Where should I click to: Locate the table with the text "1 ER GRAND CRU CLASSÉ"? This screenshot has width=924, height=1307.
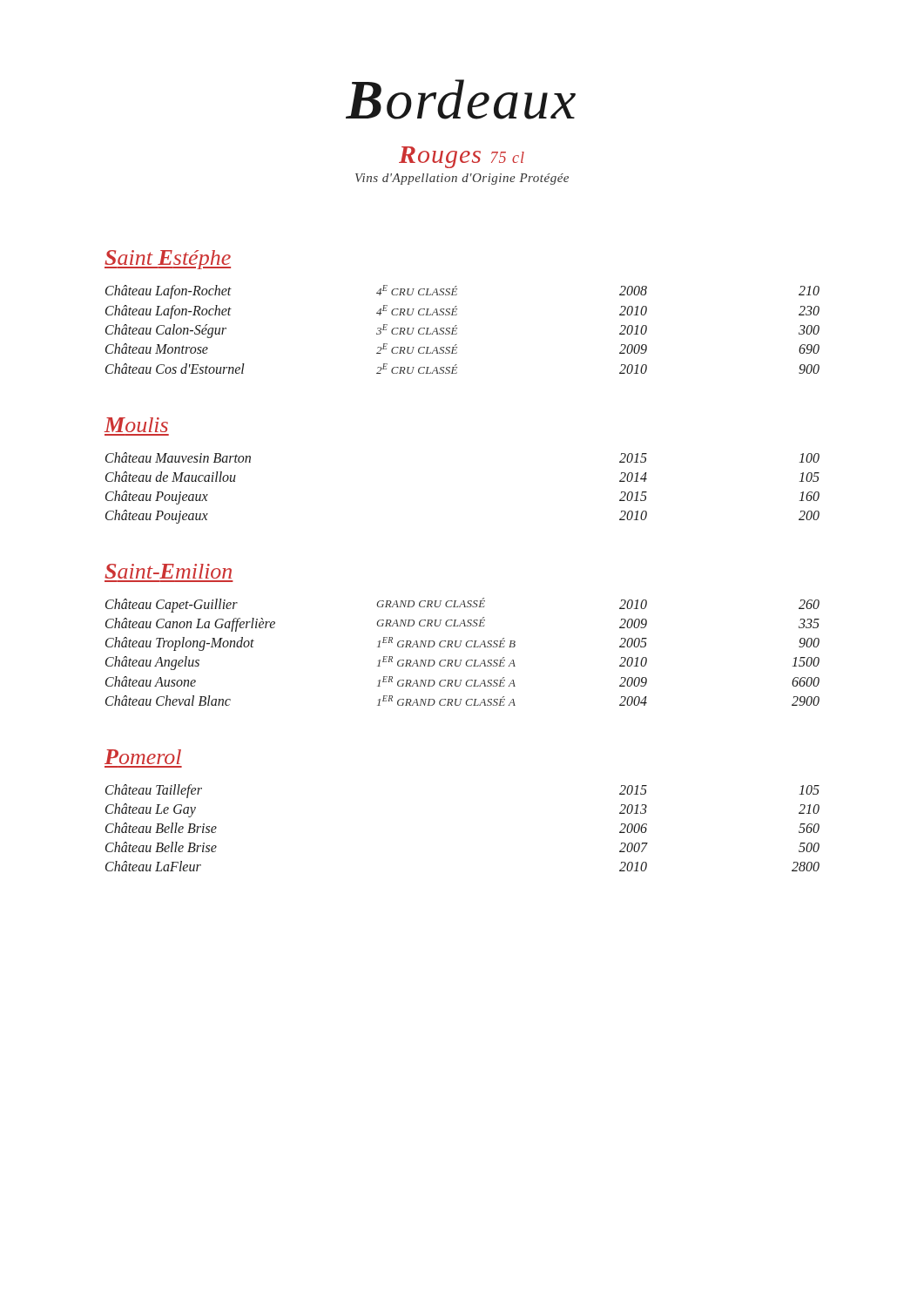[462, 653]
